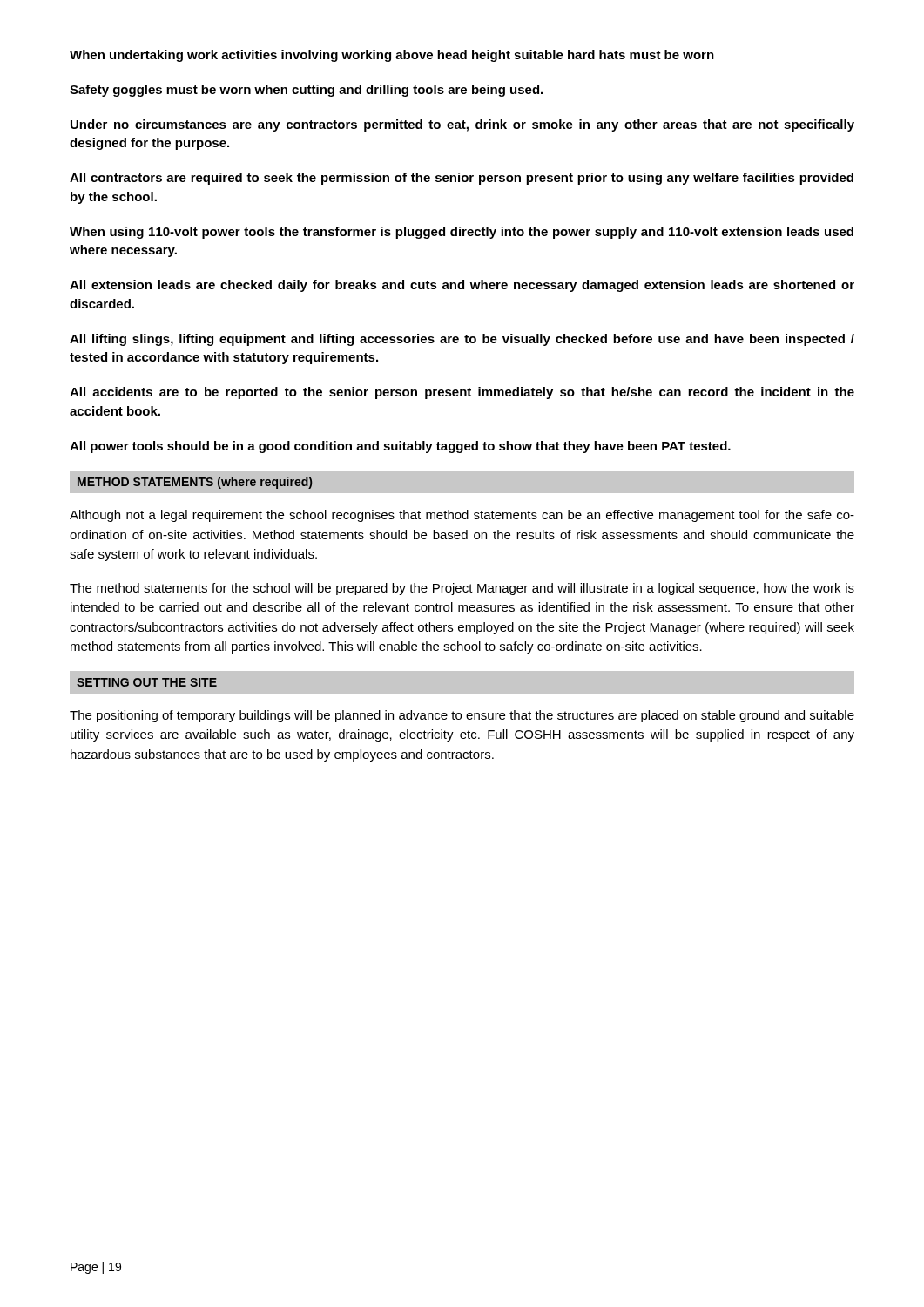Locate the passage starting "All extension leads are checked"

point(462,294)
